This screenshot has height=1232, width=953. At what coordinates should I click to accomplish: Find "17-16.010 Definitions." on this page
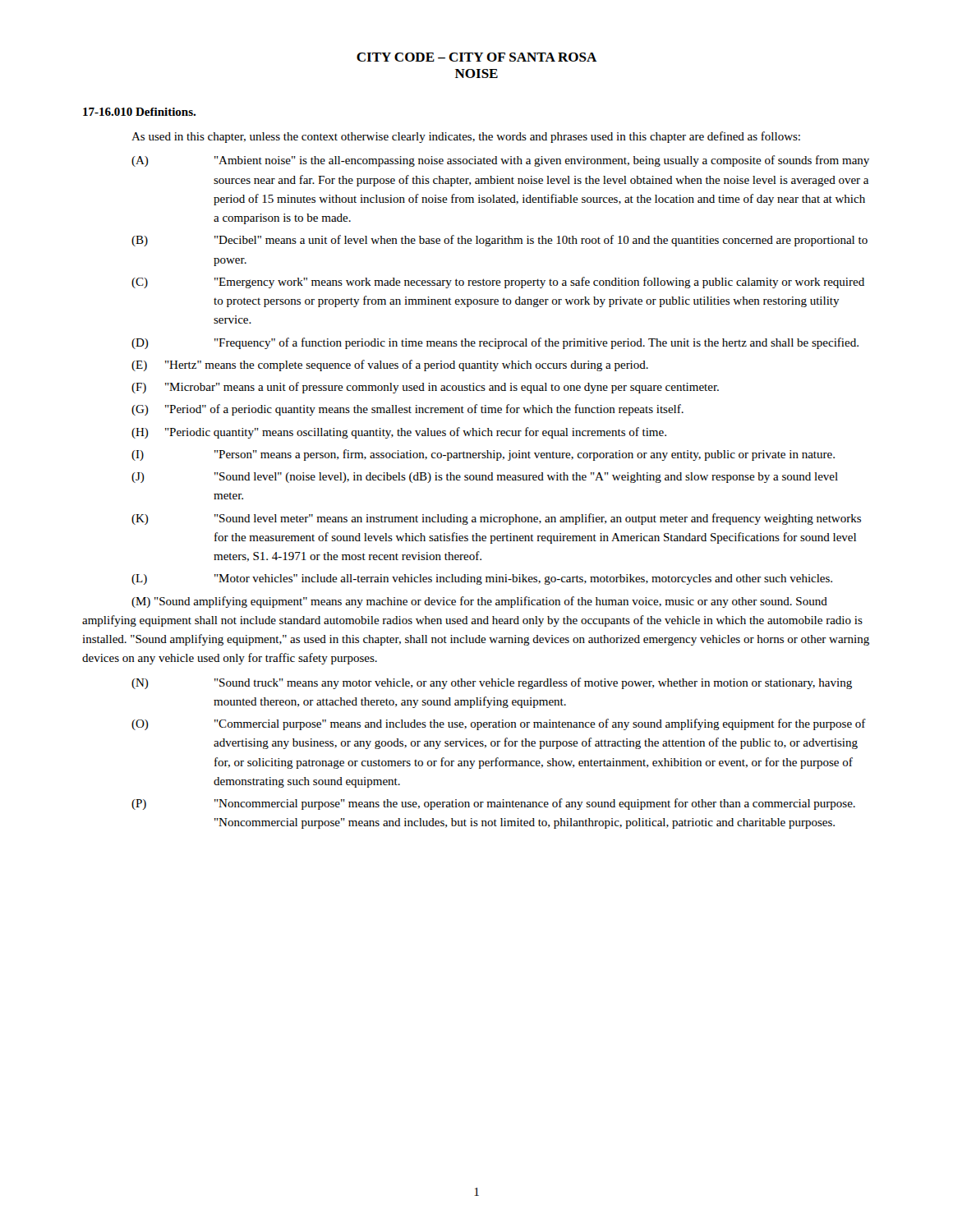point(139,112)
